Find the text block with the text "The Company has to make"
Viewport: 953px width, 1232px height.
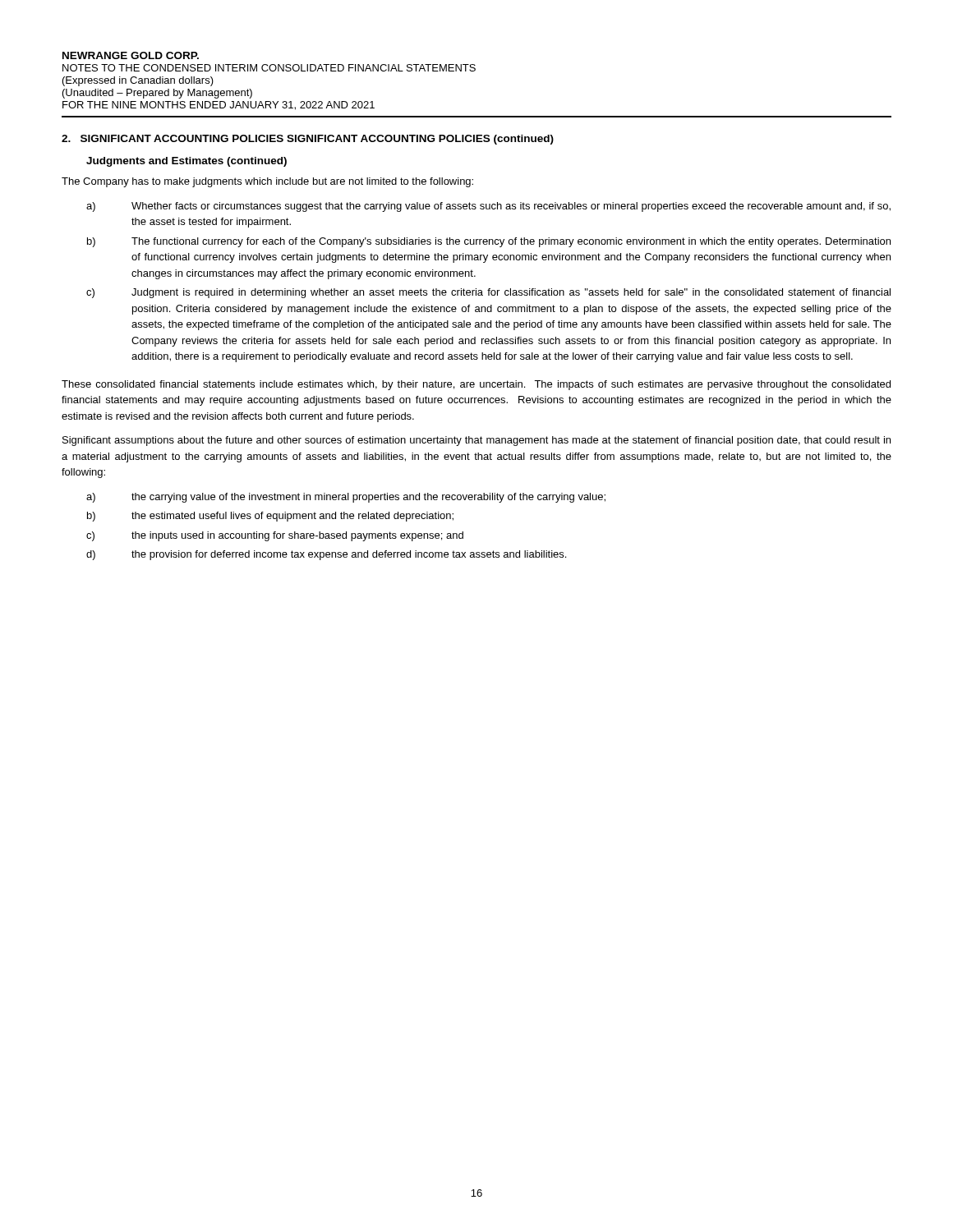[268, 181]
